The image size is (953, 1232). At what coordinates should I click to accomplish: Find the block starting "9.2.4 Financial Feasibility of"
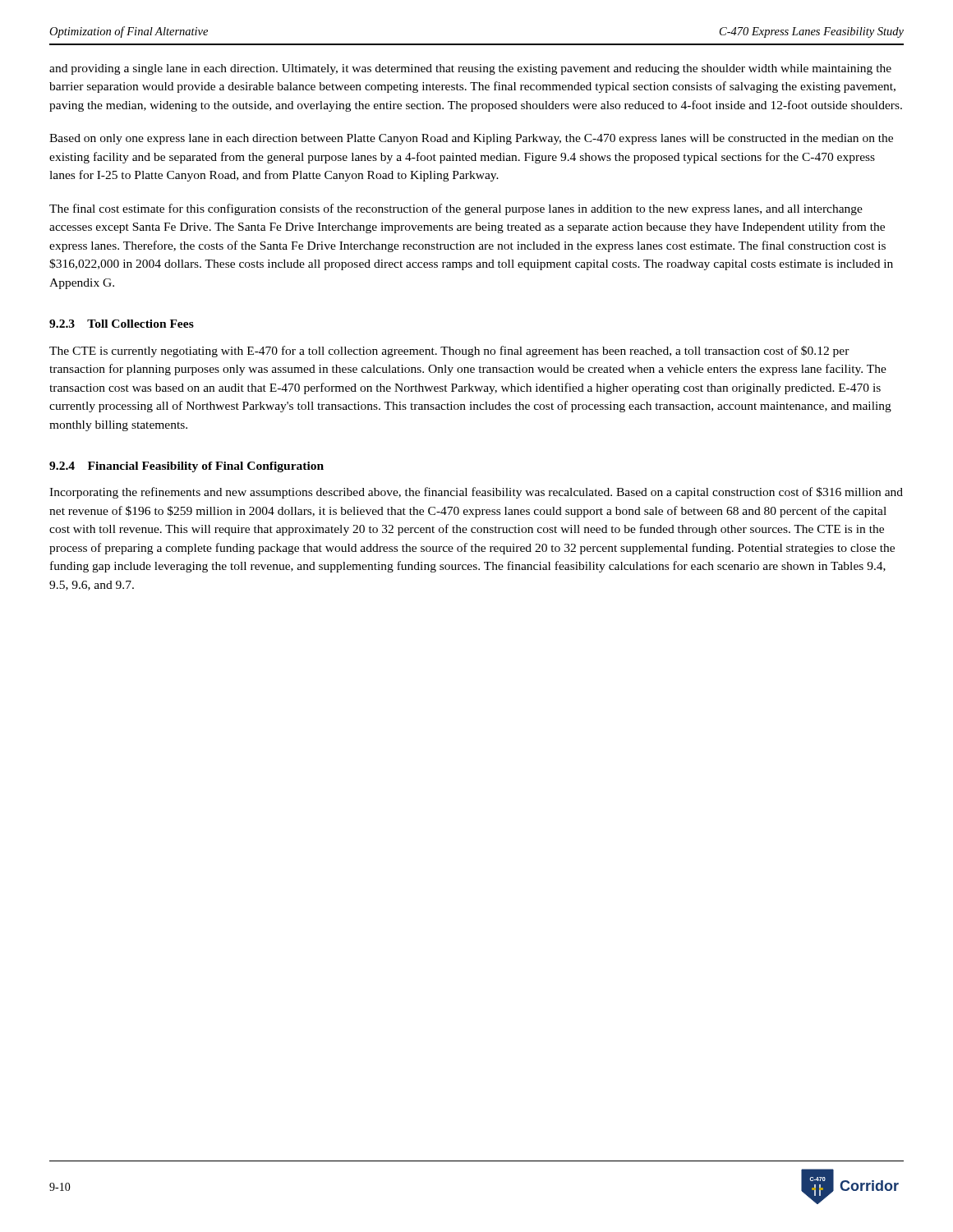point(187,465)
